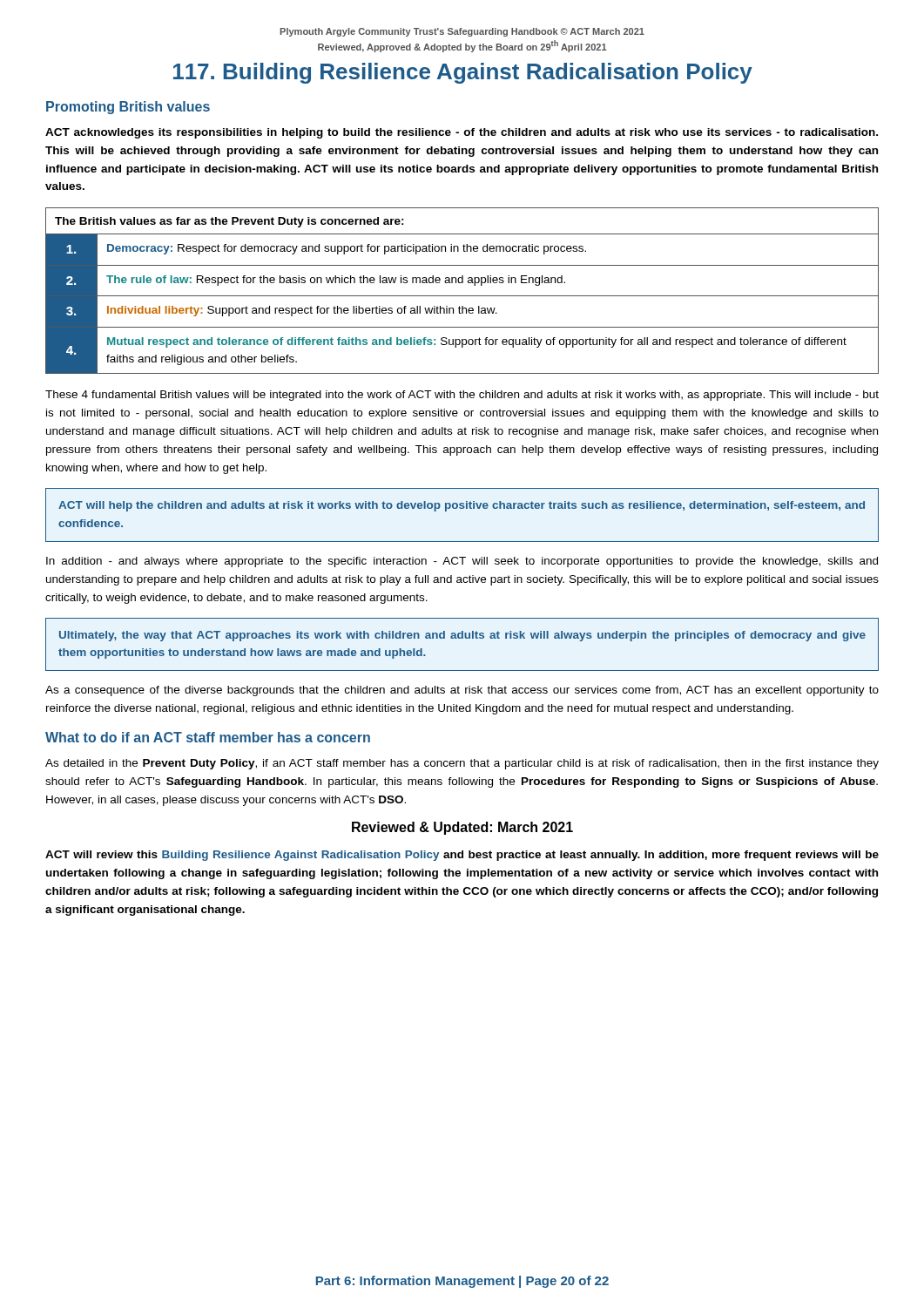Select the element starting "ACT will help the"
Image resolution: width=924 pixels, height=1307 pixels.
pyautogui.click(x=462, y=514)
